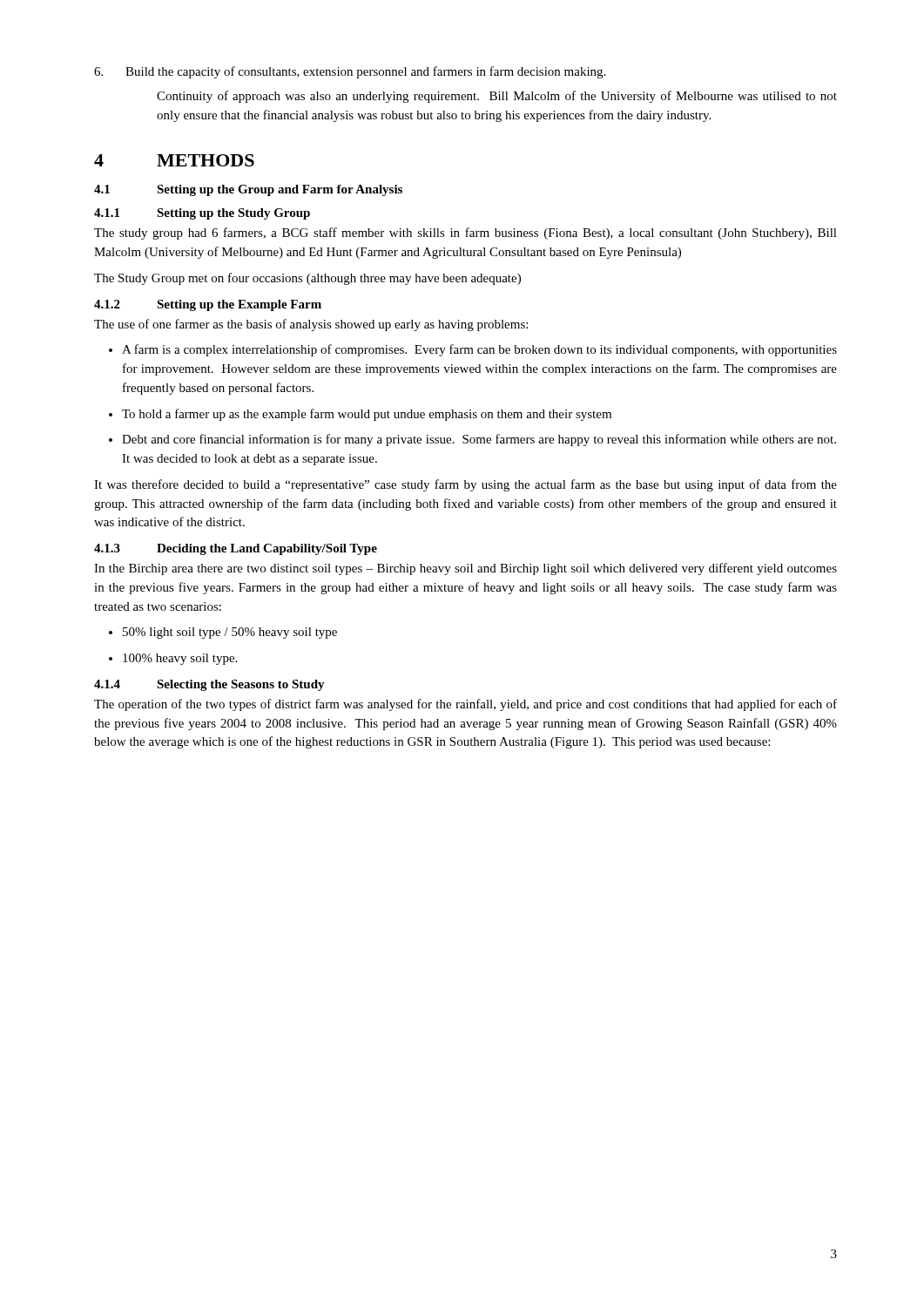Screen dimensions: 1307x924
Task: Find the text block that says "The use of one farmer as the basis"
Action: 465,324
